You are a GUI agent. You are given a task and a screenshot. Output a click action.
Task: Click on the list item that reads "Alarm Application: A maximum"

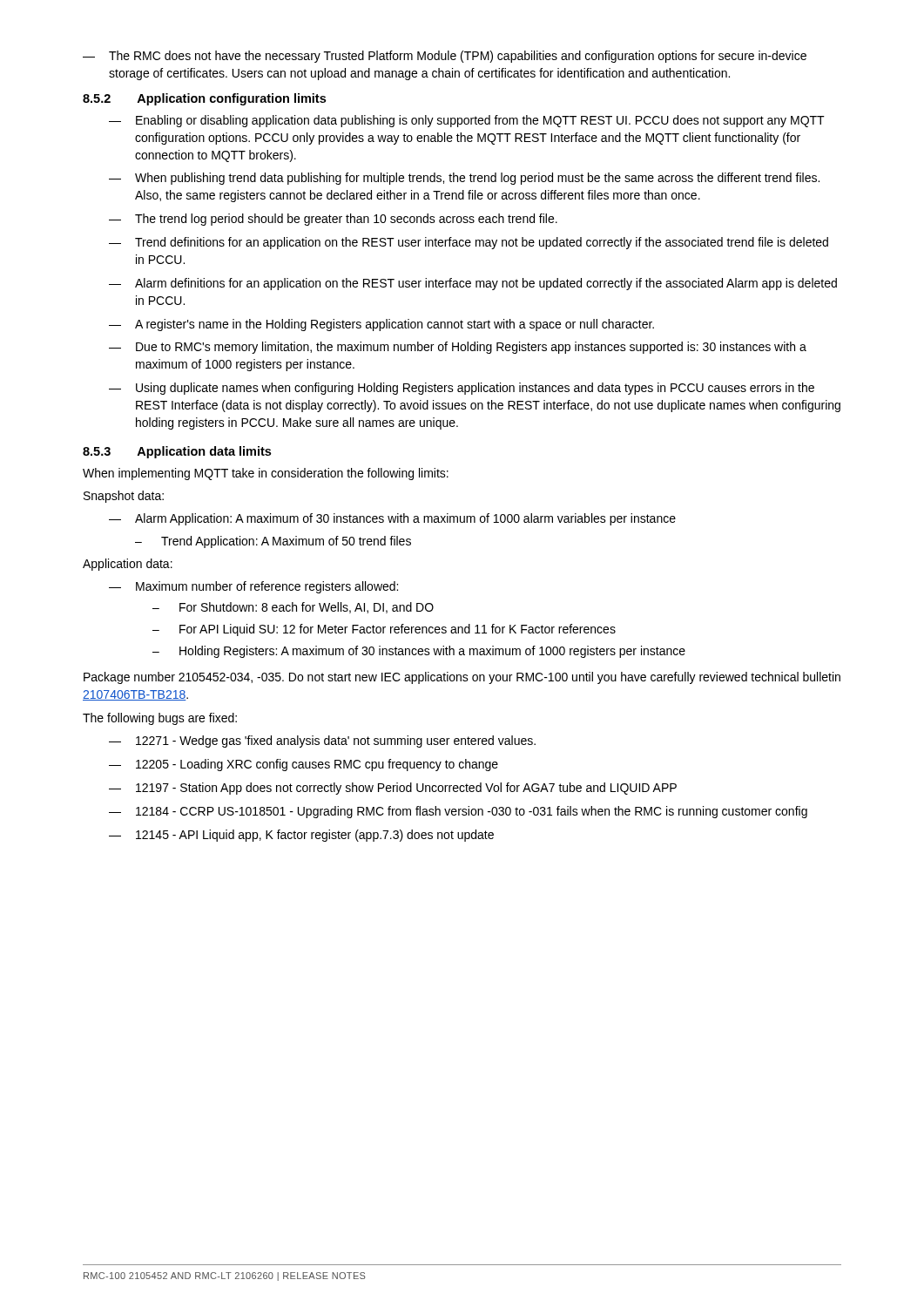405,518
